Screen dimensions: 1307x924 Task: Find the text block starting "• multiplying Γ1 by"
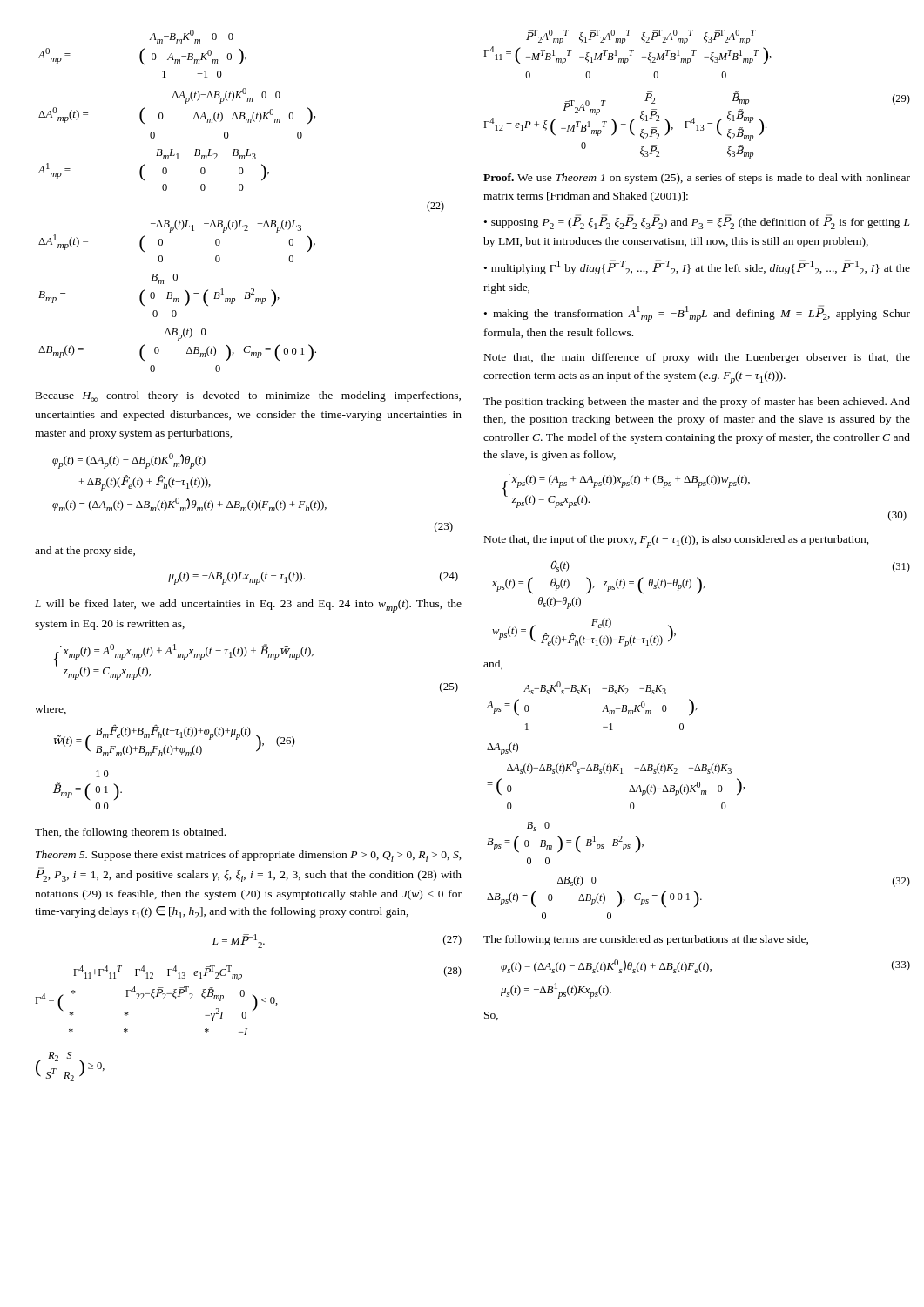(697, 276)
